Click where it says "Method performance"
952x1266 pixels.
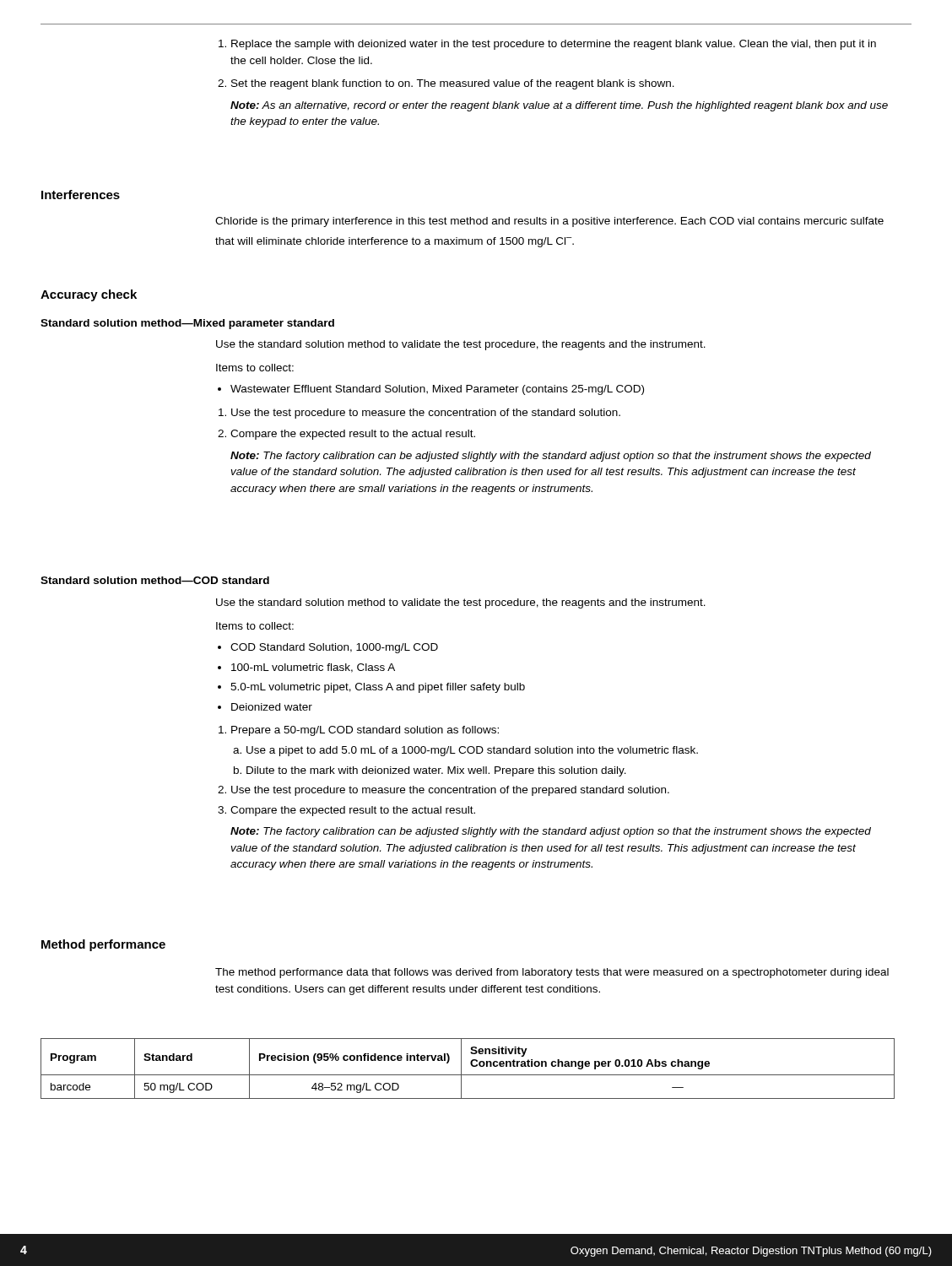coord(103,944)
